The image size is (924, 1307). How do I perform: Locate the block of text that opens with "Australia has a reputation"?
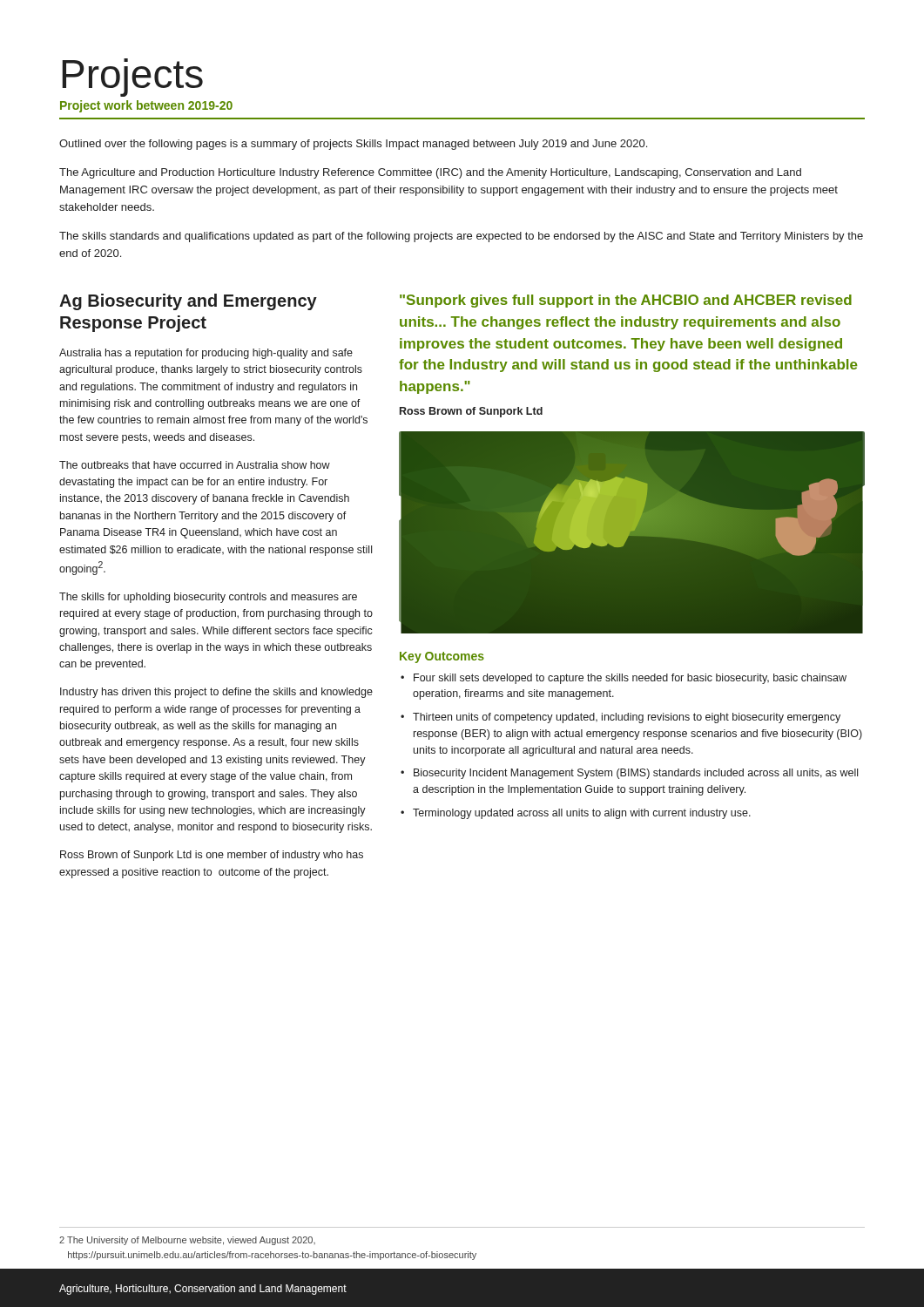click(216, 396)
